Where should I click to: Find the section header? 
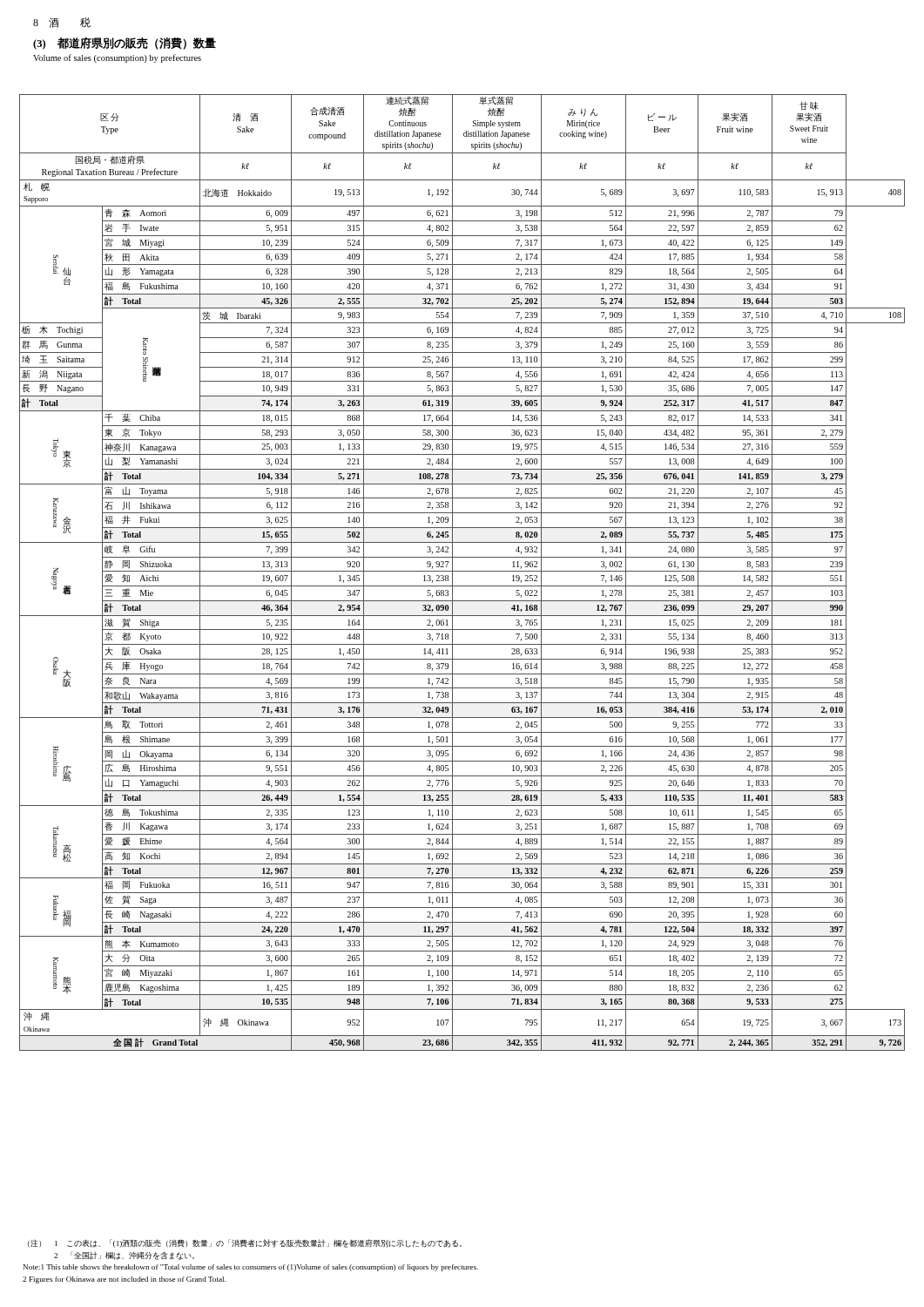(x=124, y=50)
